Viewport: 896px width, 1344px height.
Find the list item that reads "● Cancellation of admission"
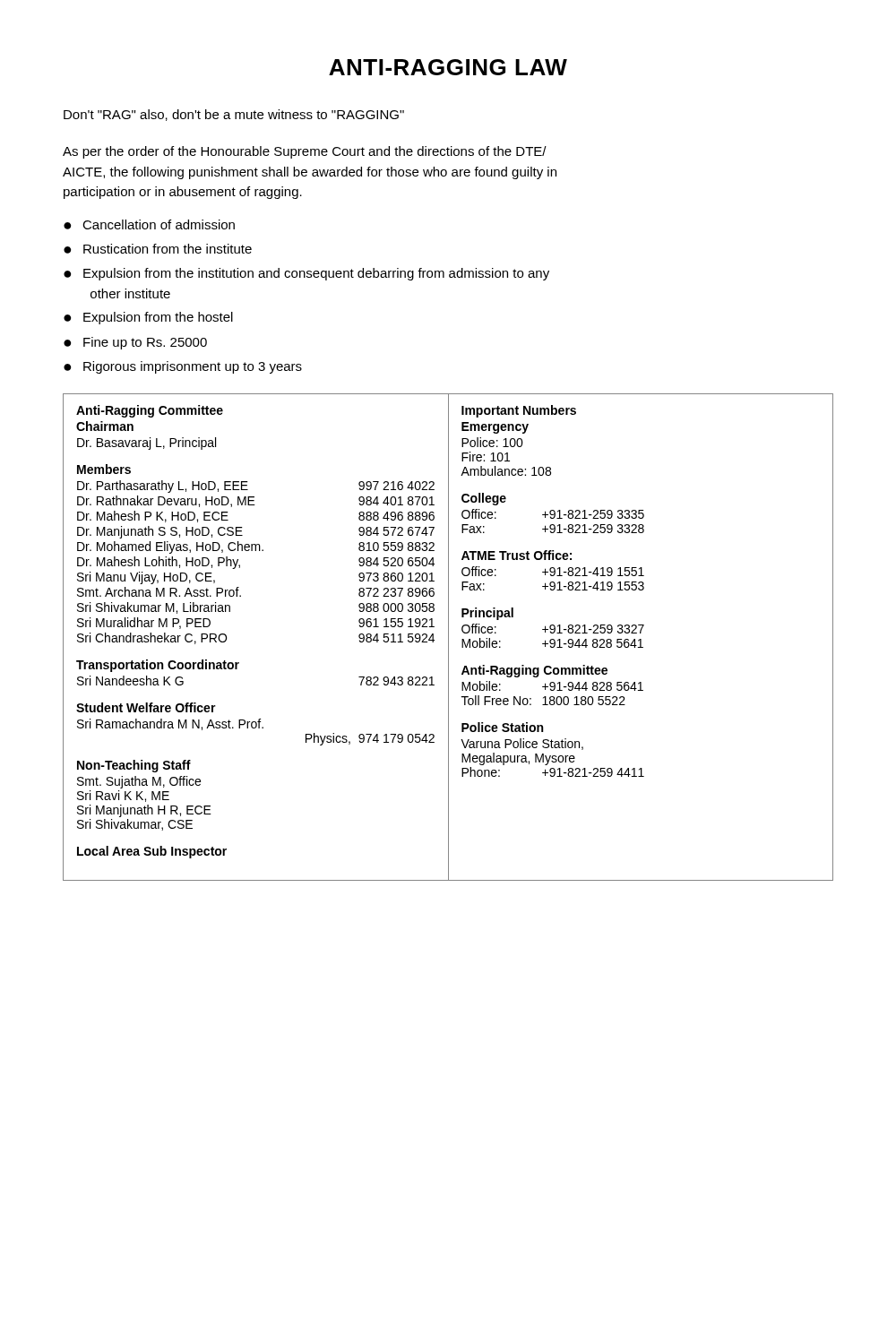[149, 225]
